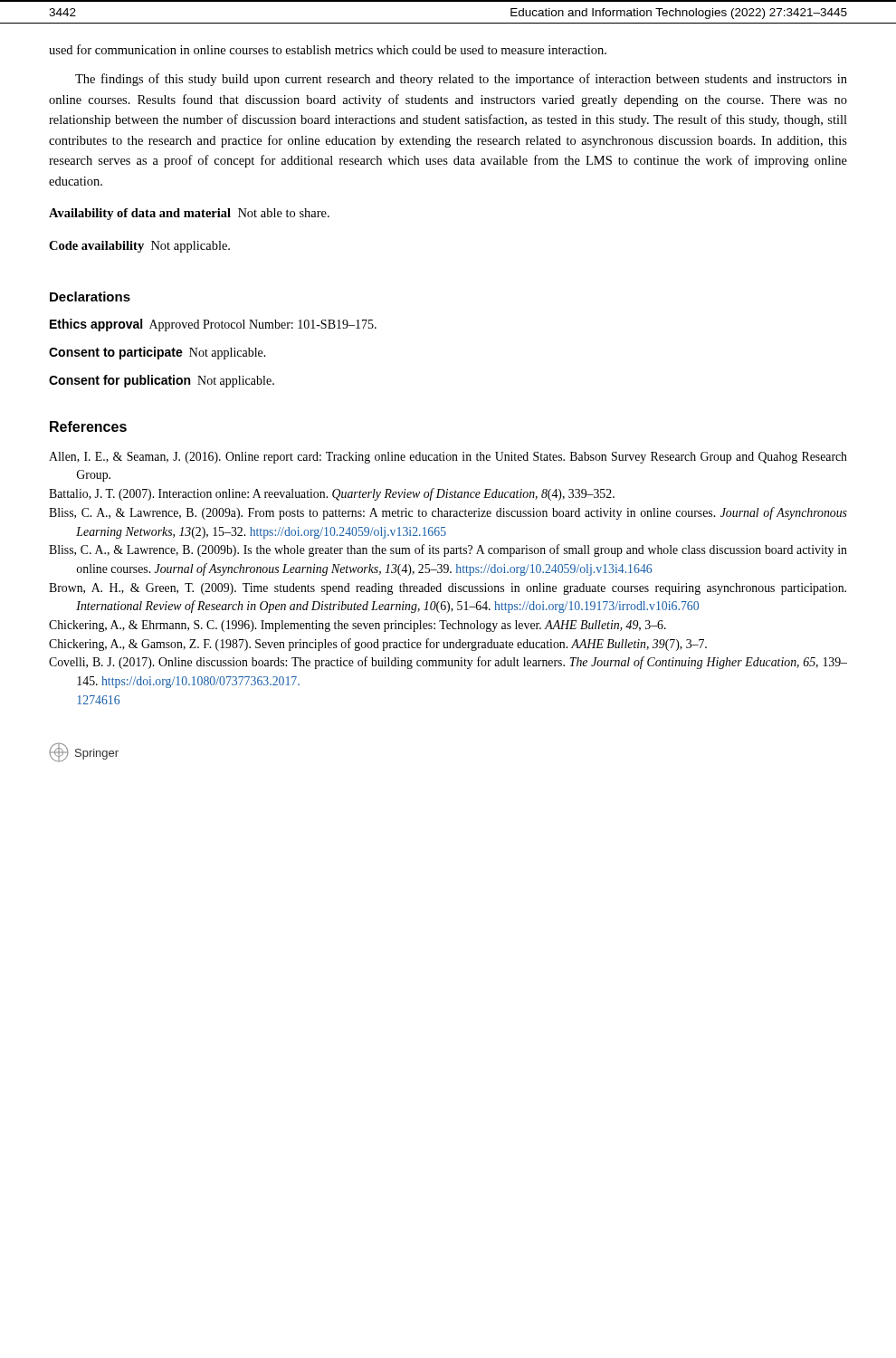This screenshot has width=896, height=1358.
Task: Find the text block that reads "Consent for publication"
Action: 162,380
